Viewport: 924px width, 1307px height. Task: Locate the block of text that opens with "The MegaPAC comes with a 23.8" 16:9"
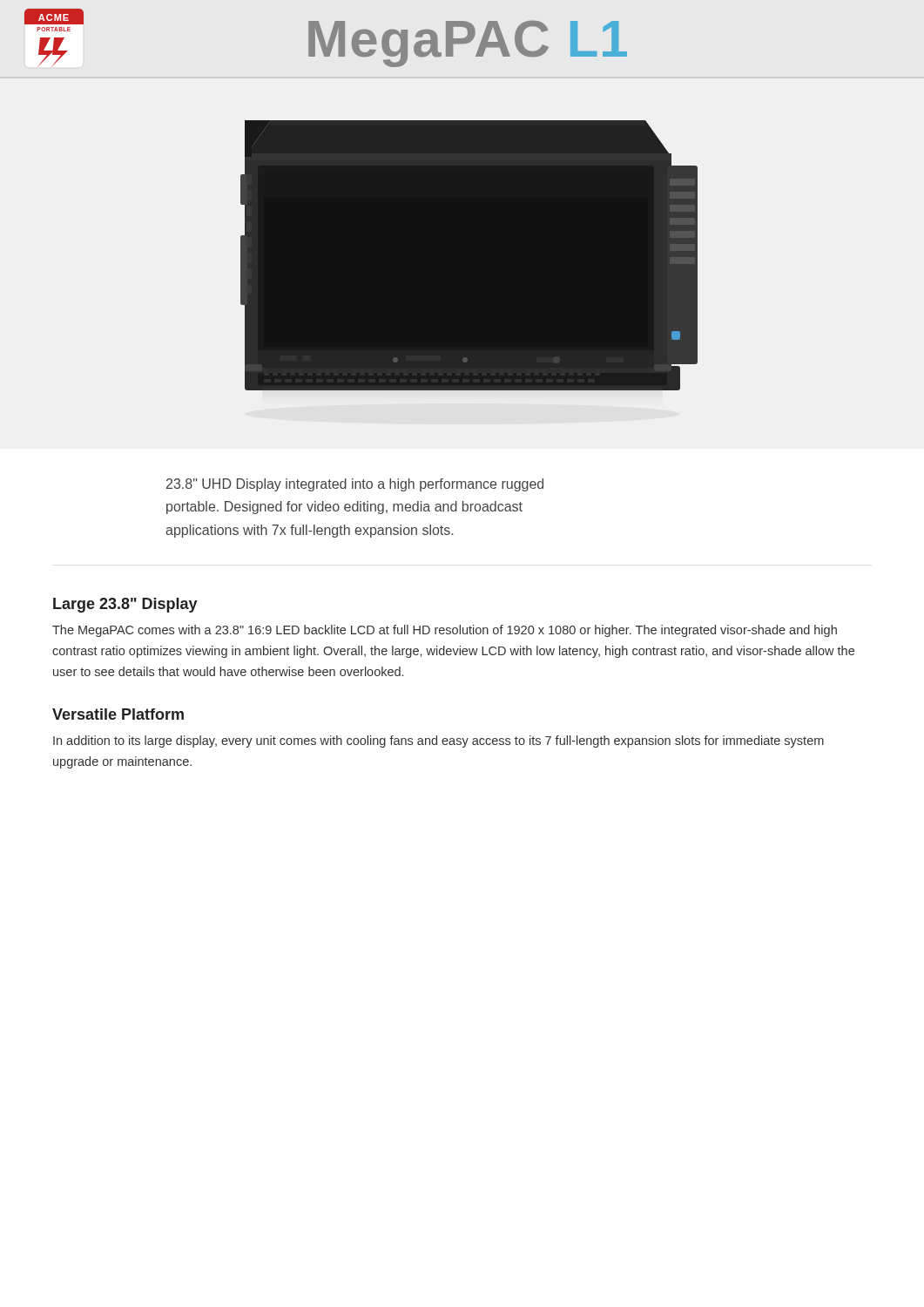click(454, 651)
